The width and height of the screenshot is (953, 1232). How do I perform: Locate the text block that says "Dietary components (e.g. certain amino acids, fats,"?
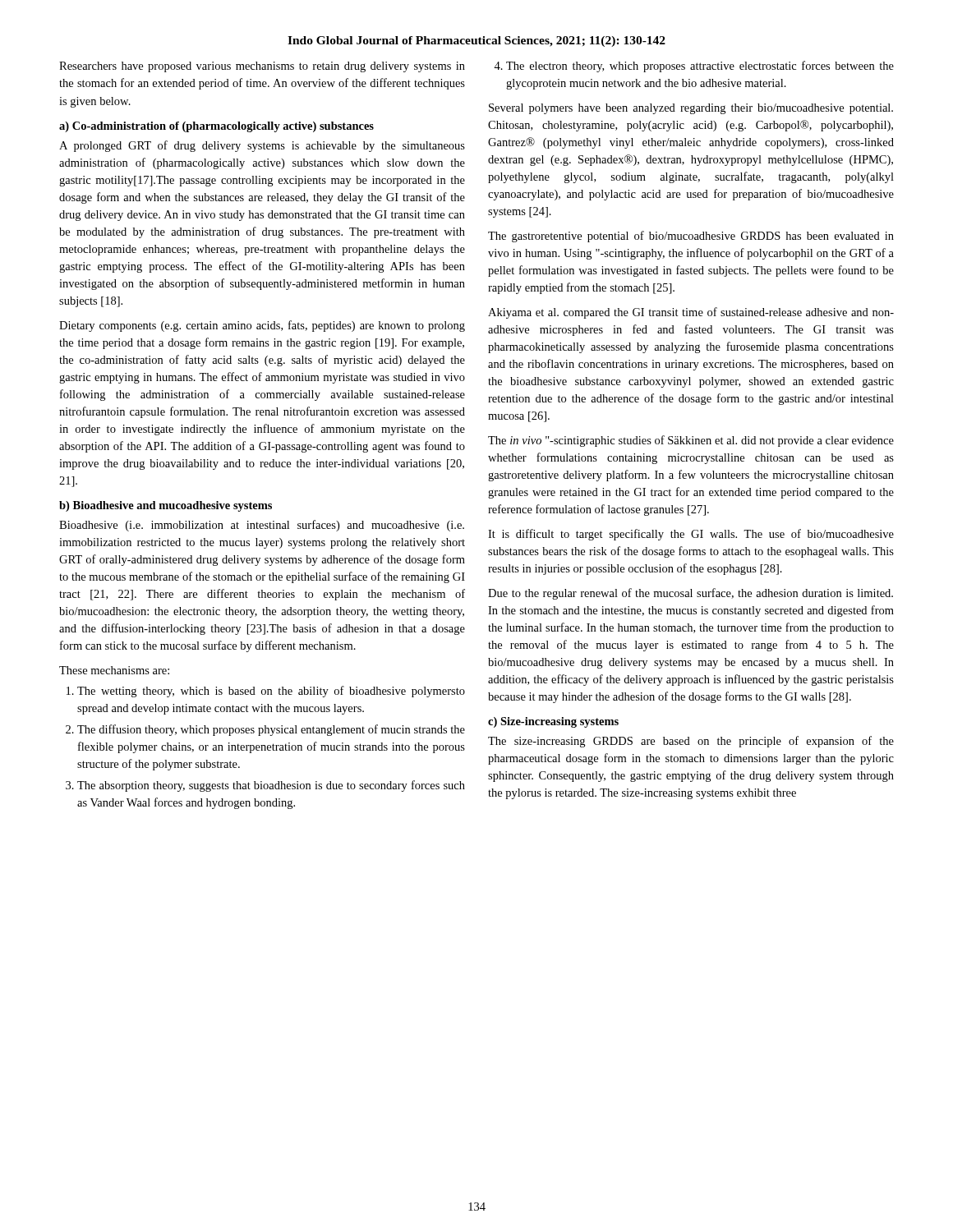pyautogui.click(x=262, y=403)
